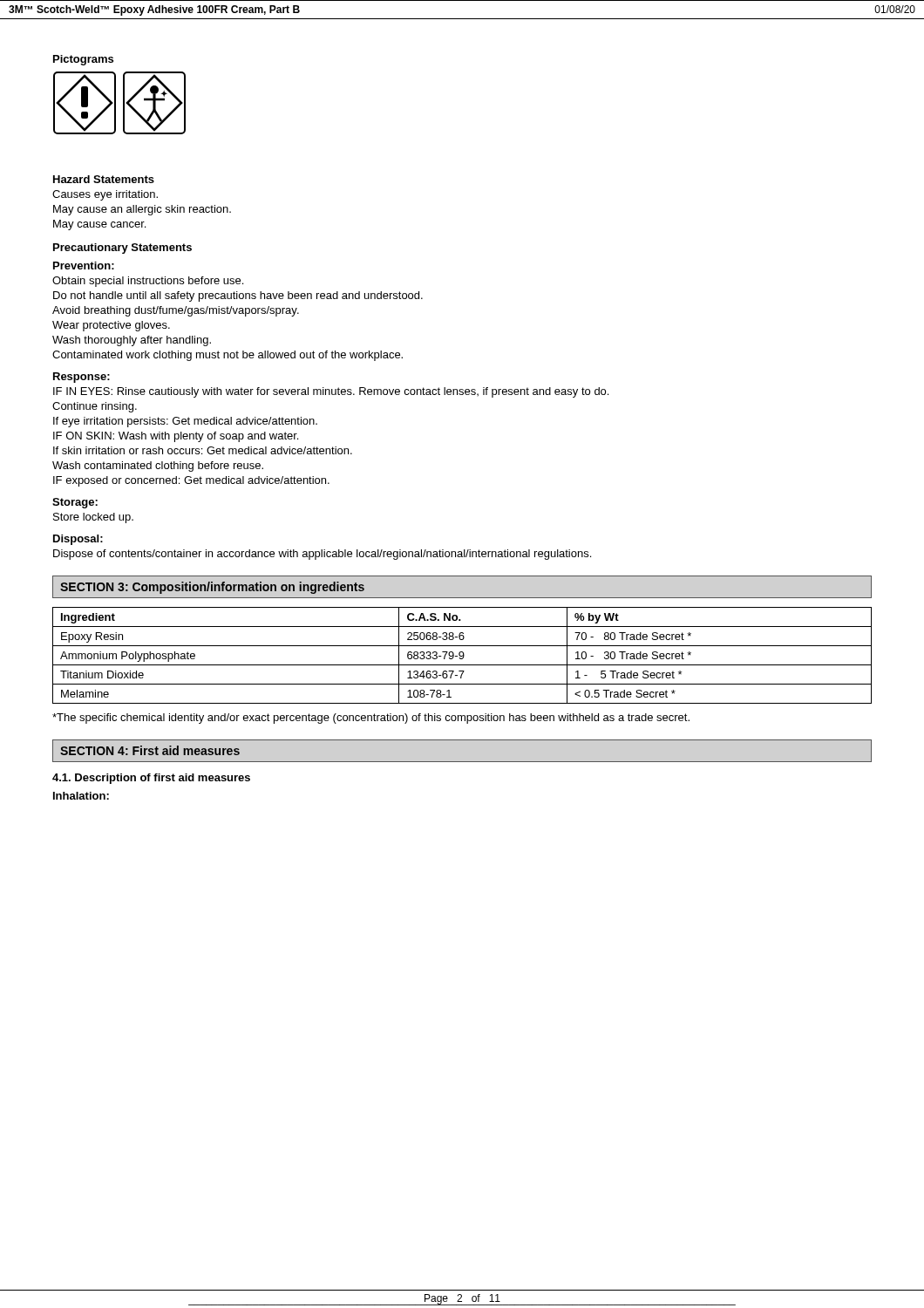
Task: Select the region starting "4.1. Description of first aid measures"
Action: 151,777
